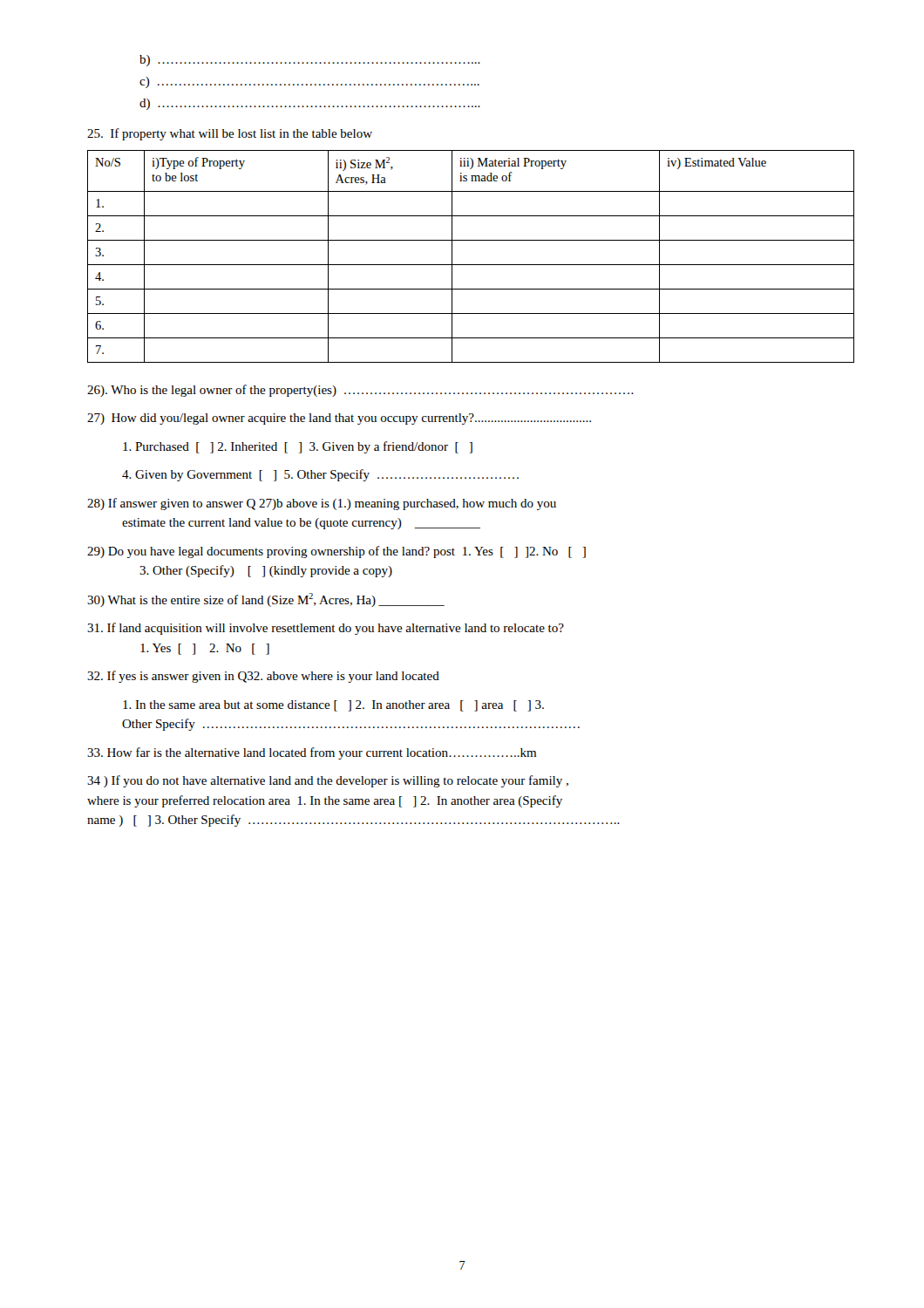This screenshot has height=1308, width=924.
Task: Point to the text block starting "c) ………………………………………………………………..."
Action: coord(310,81)
